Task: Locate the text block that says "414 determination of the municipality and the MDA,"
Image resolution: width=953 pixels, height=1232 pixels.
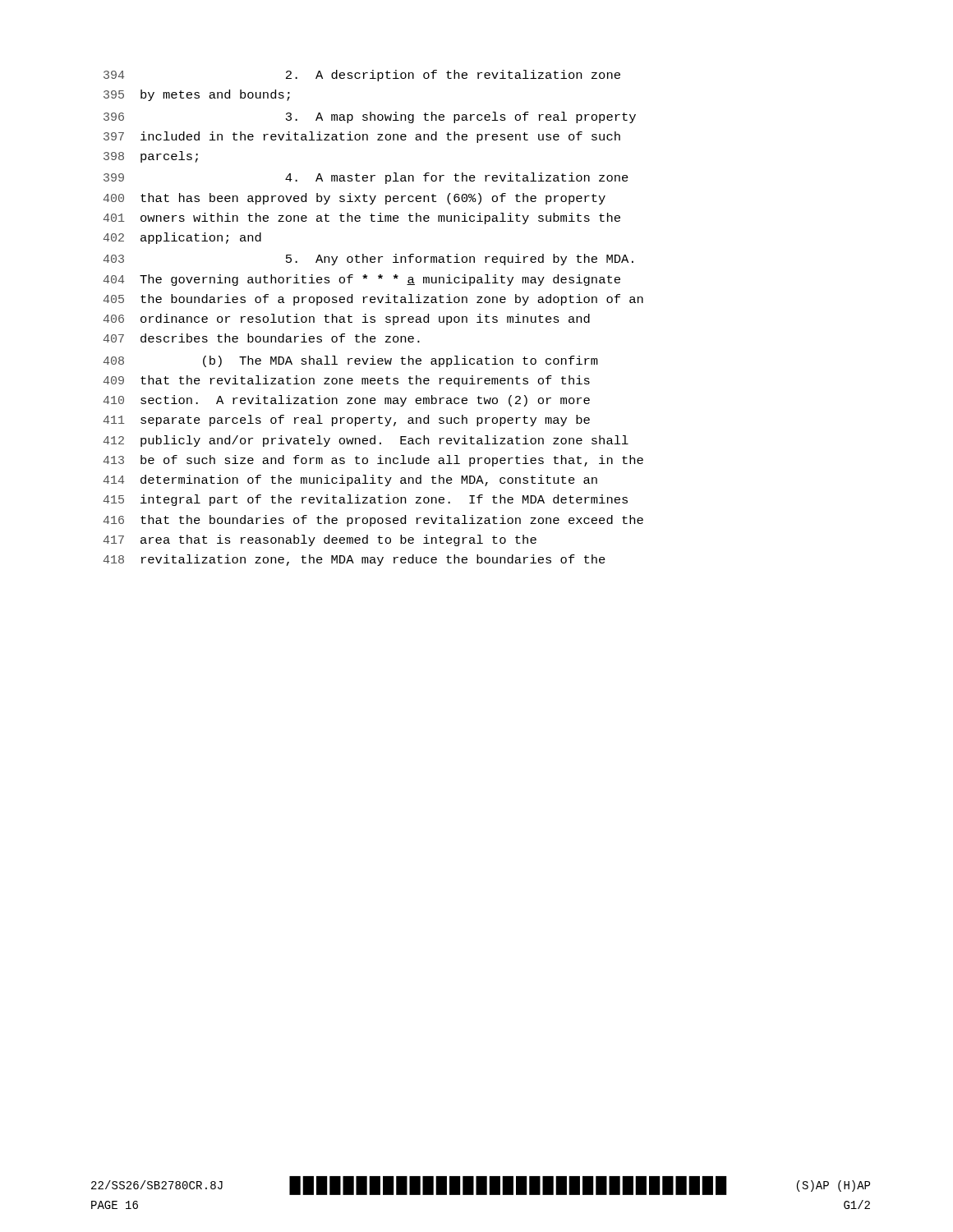Action: 481,481
